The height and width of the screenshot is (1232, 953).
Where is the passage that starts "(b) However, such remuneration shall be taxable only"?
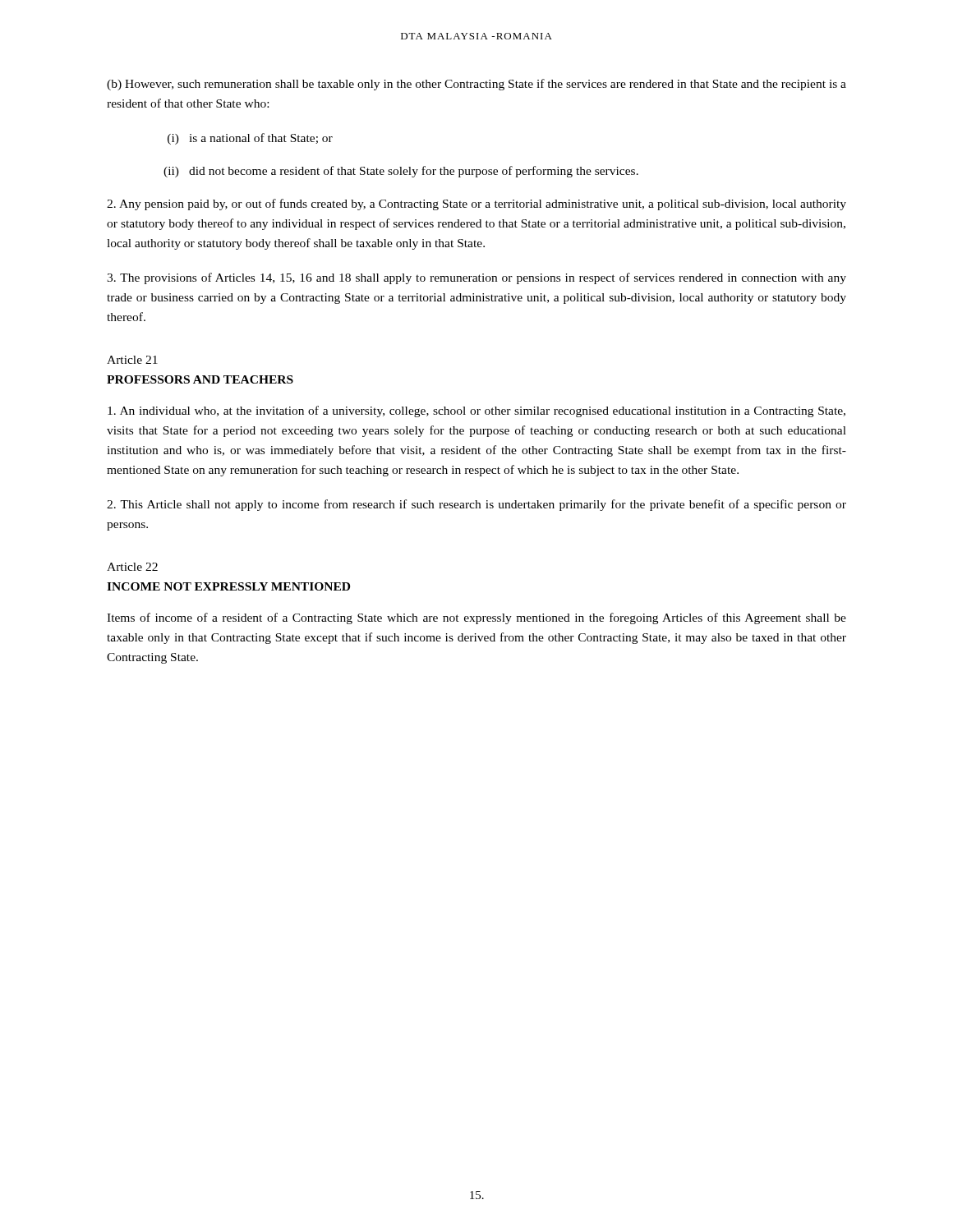pos(476,94)
